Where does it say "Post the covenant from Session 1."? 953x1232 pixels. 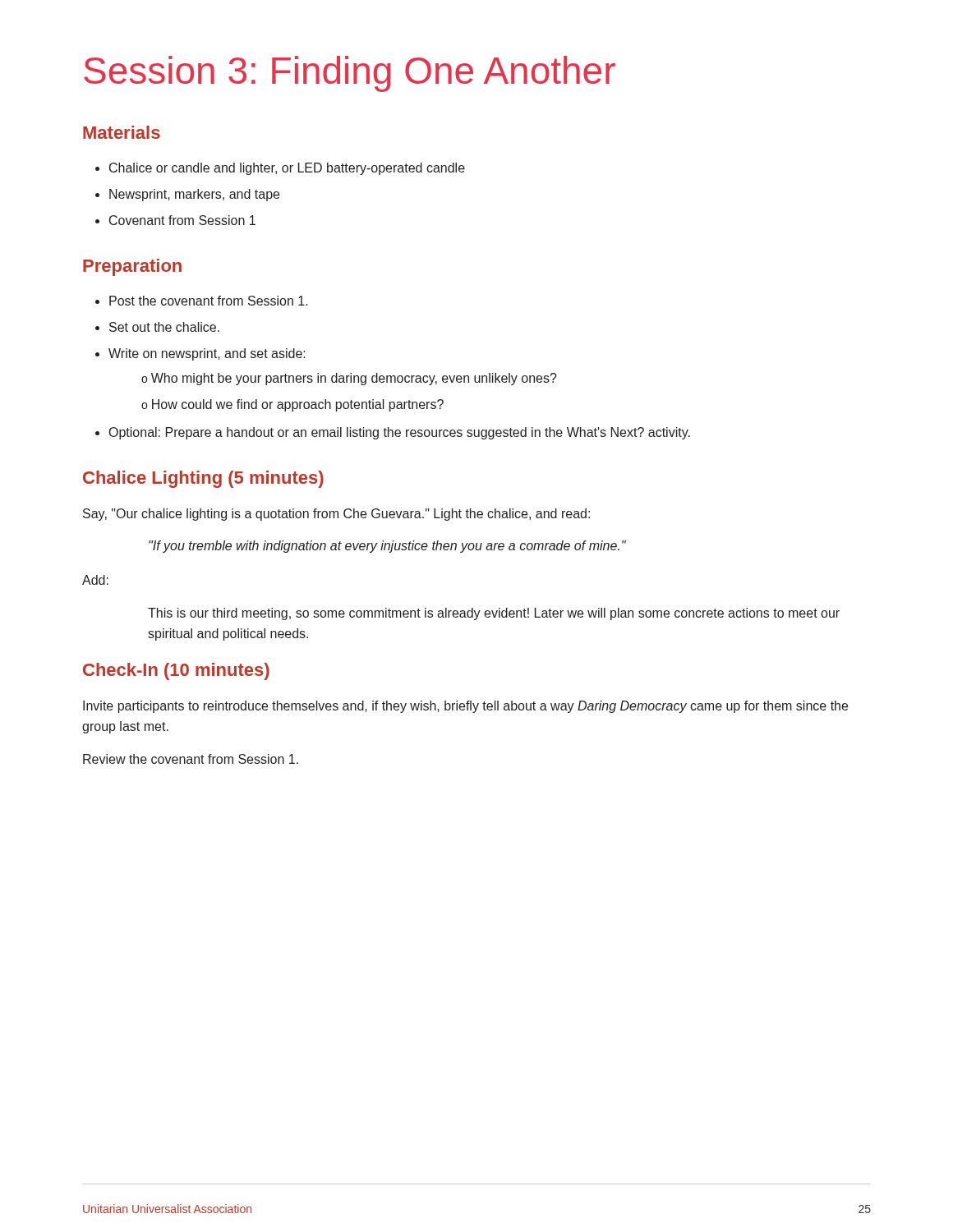click(209, 301)
